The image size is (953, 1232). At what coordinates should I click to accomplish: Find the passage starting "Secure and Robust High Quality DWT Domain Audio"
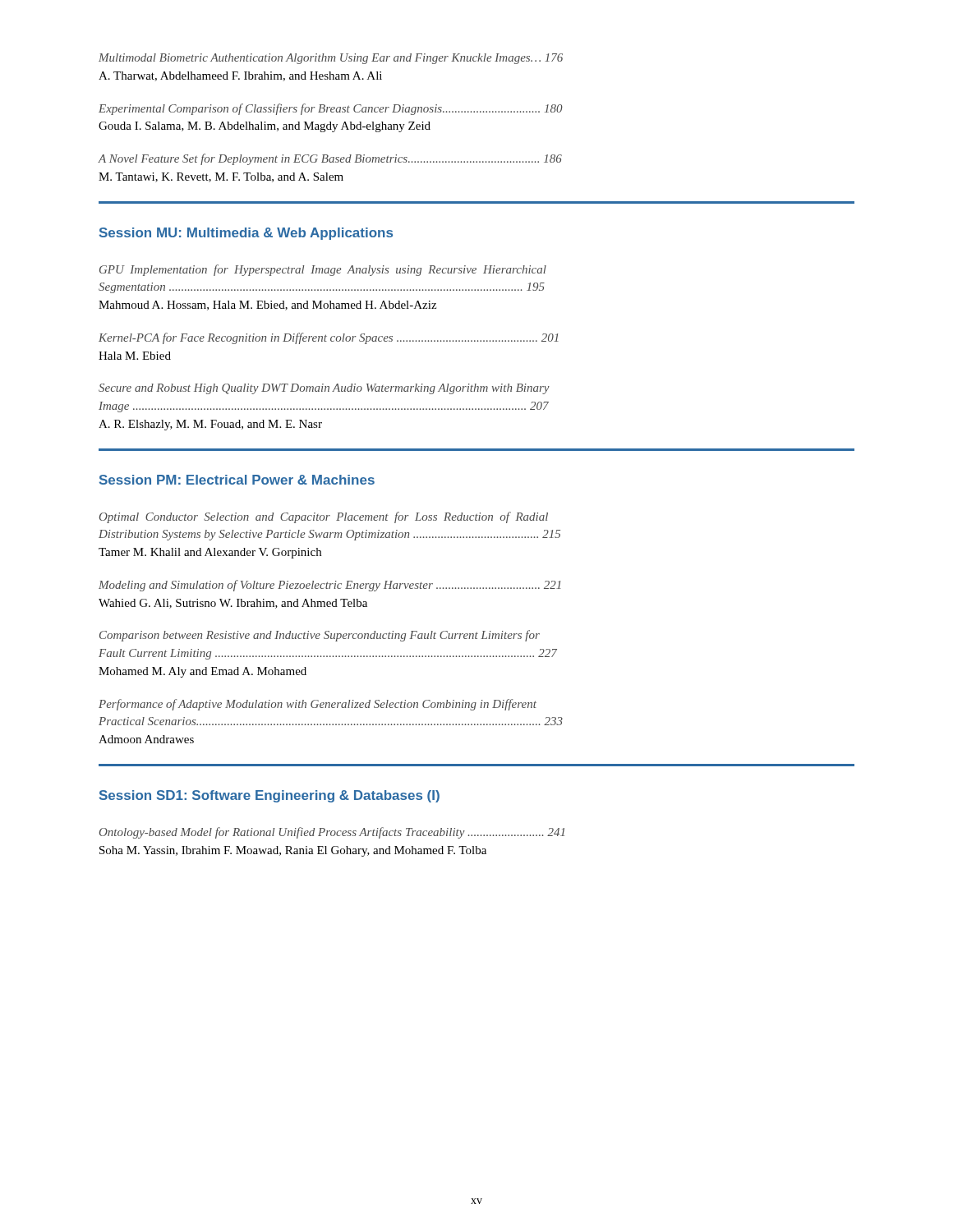pos(476,406)
